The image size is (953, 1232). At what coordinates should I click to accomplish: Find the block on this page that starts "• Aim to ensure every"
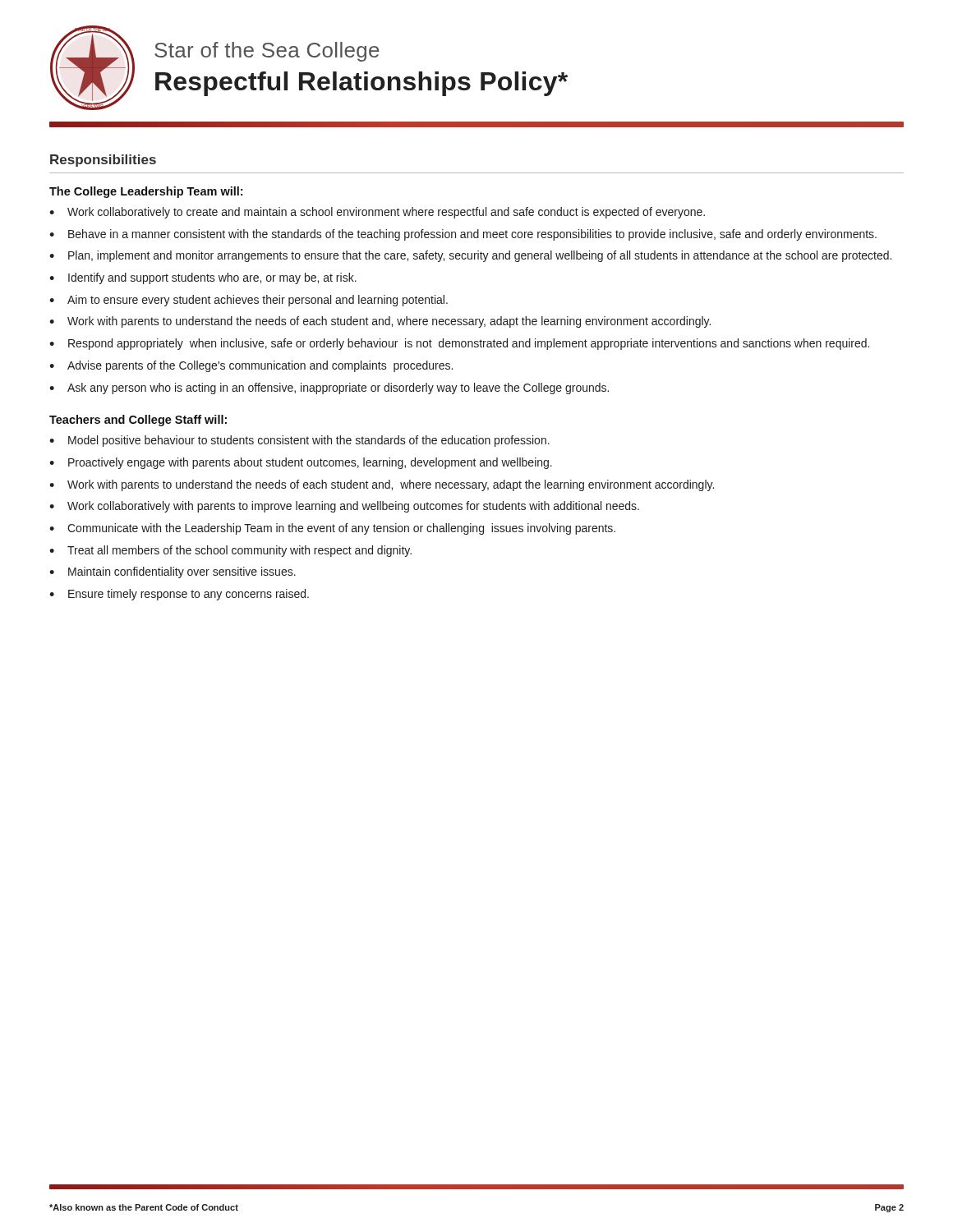pyautogui.click(x=249, y=301)
